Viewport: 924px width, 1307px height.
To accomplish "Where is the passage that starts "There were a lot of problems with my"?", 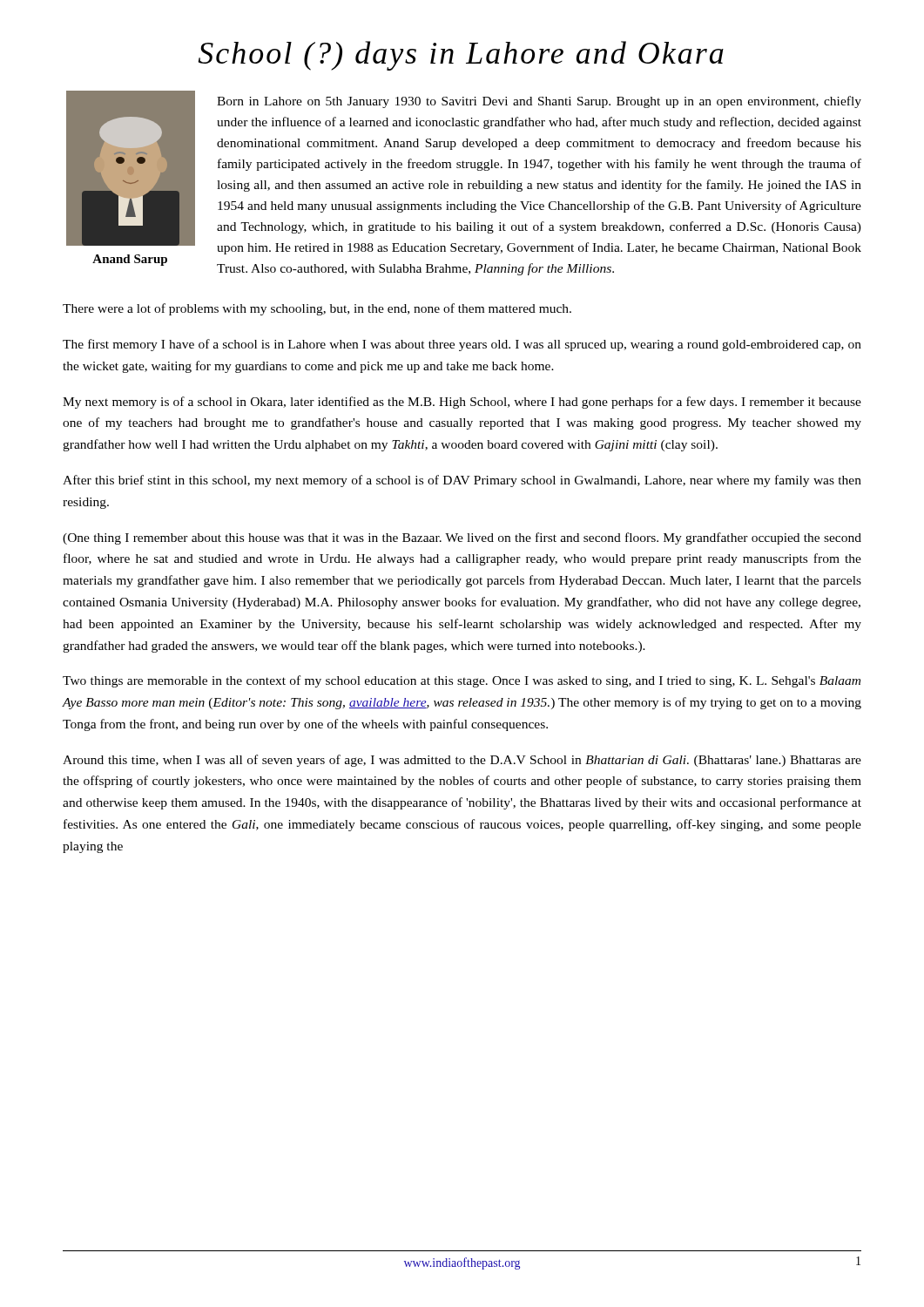I will click(x=317, y=308).
